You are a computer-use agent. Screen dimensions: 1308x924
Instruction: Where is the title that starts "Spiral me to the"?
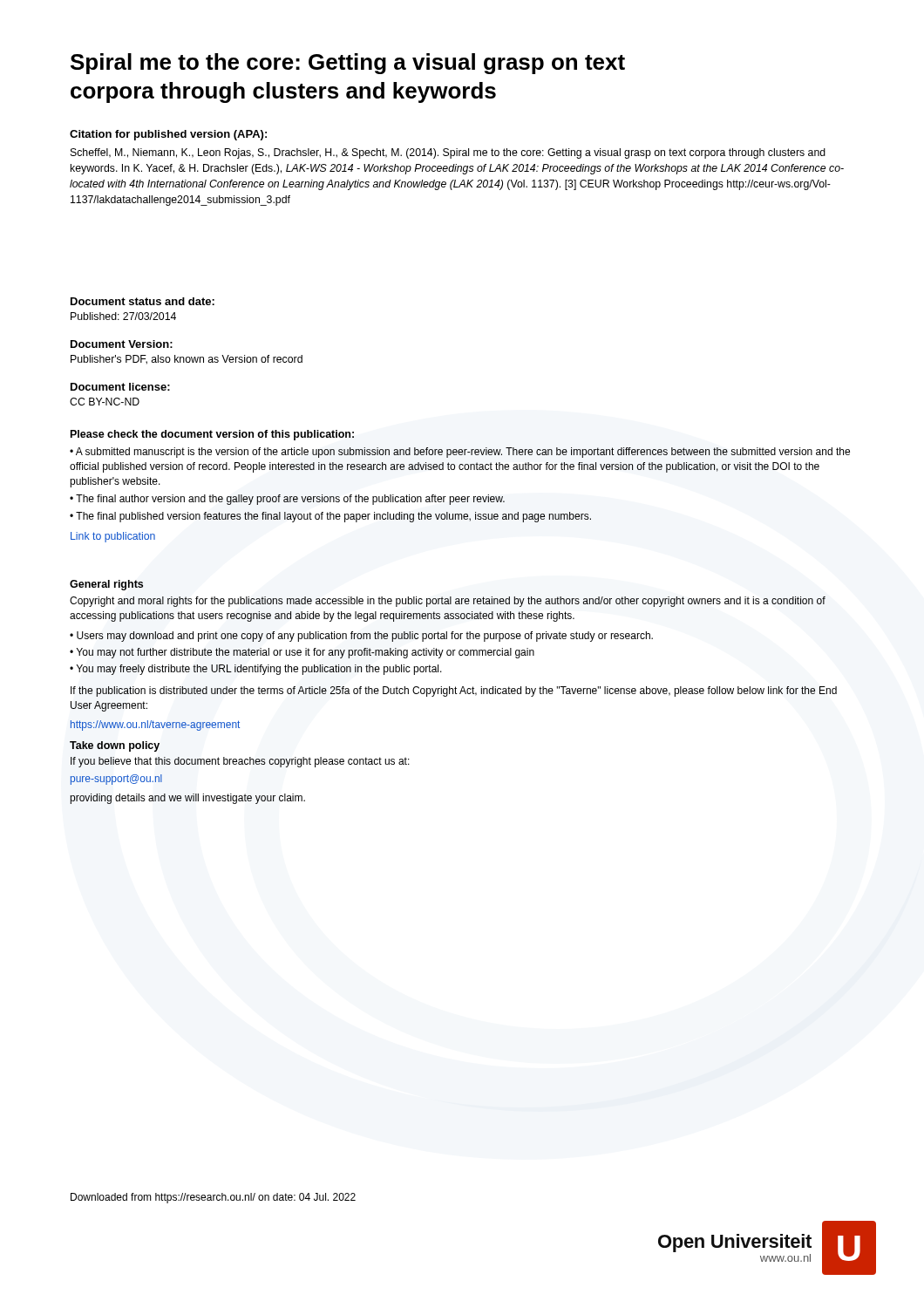pyautogui.click(x=347, y=76)
